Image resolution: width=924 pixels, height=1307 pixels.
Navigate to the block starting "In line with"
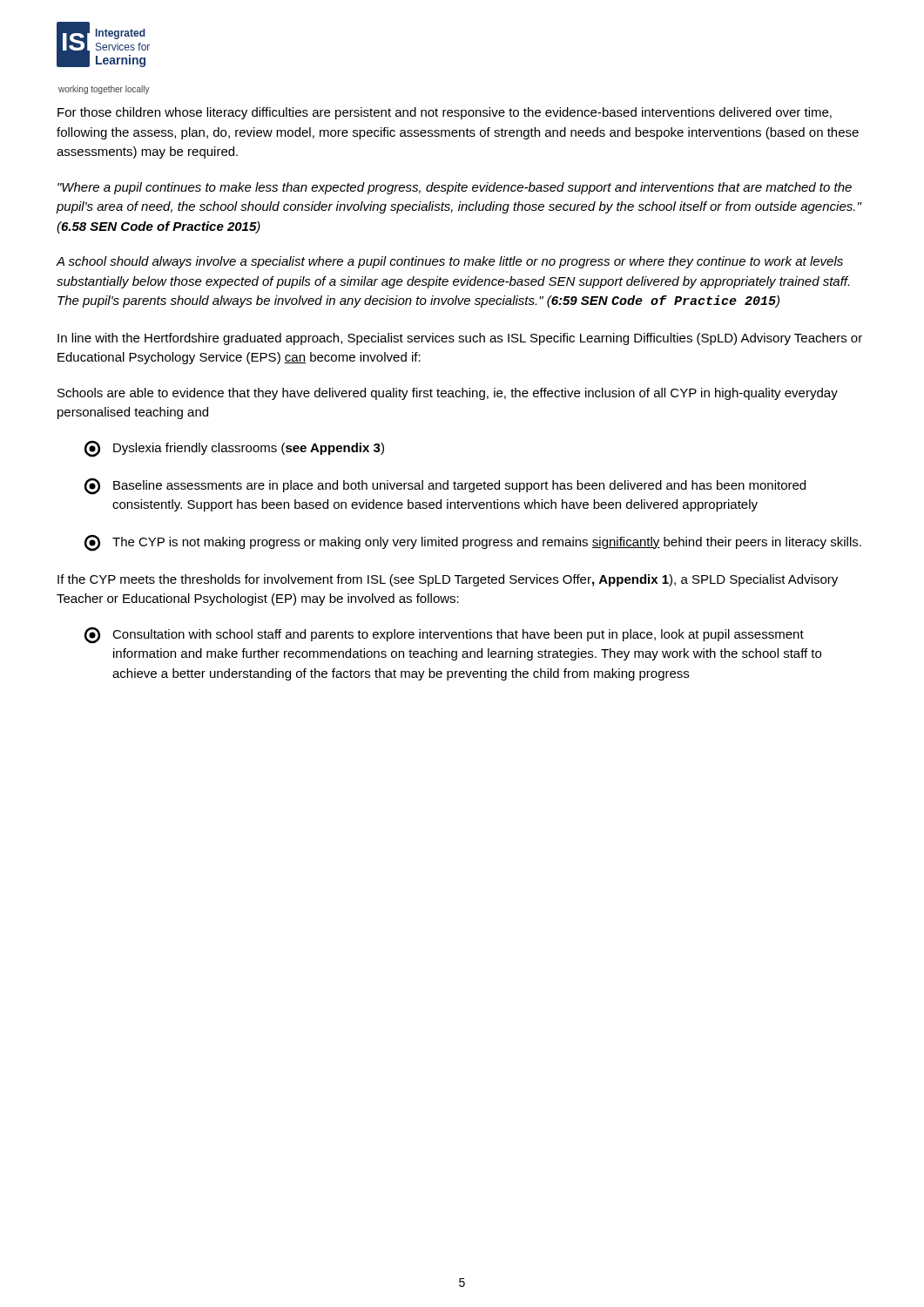(460, 347)
